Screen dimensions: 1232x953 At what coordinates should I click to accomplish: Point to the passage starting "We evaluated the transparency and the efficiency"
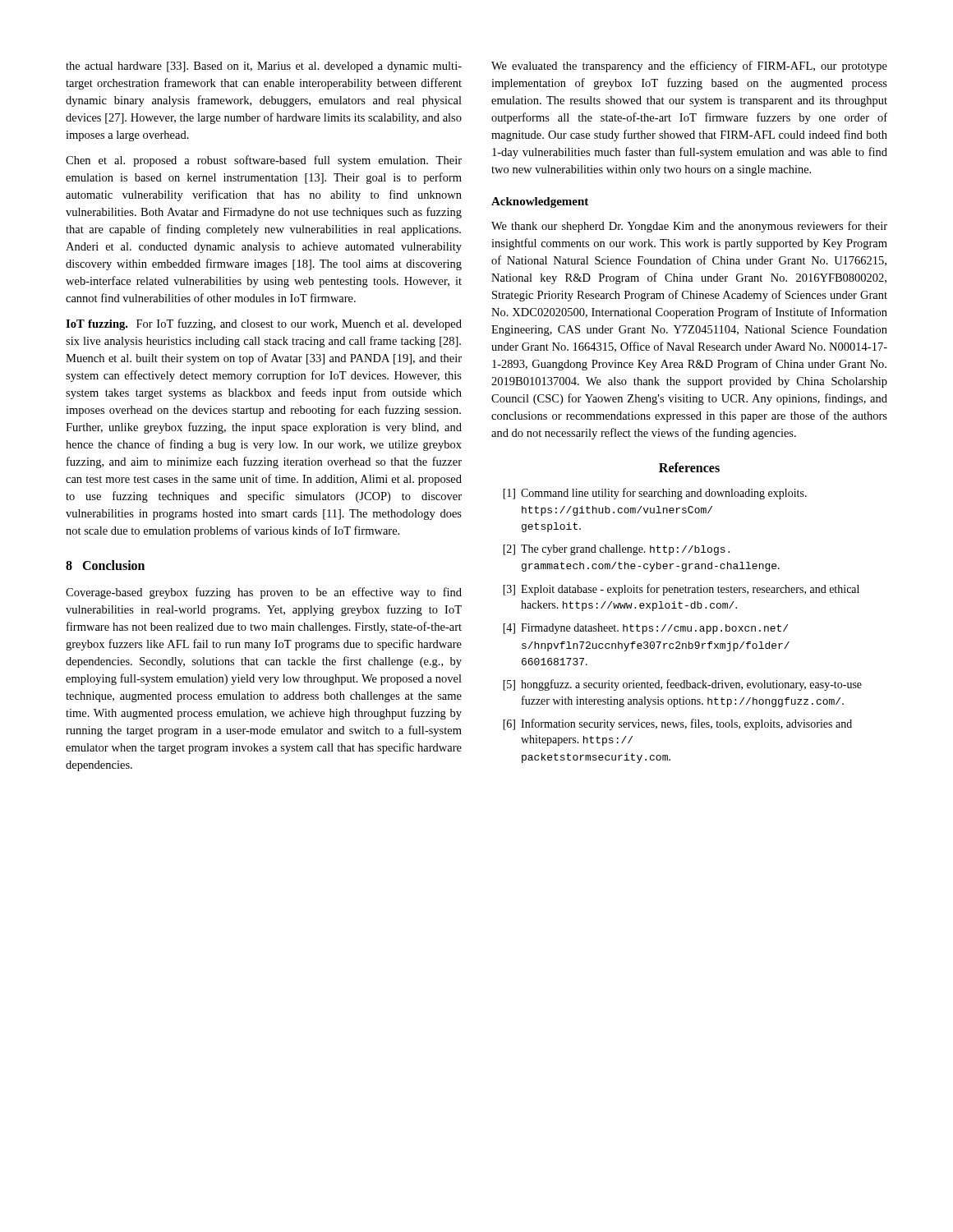[689, 118]
